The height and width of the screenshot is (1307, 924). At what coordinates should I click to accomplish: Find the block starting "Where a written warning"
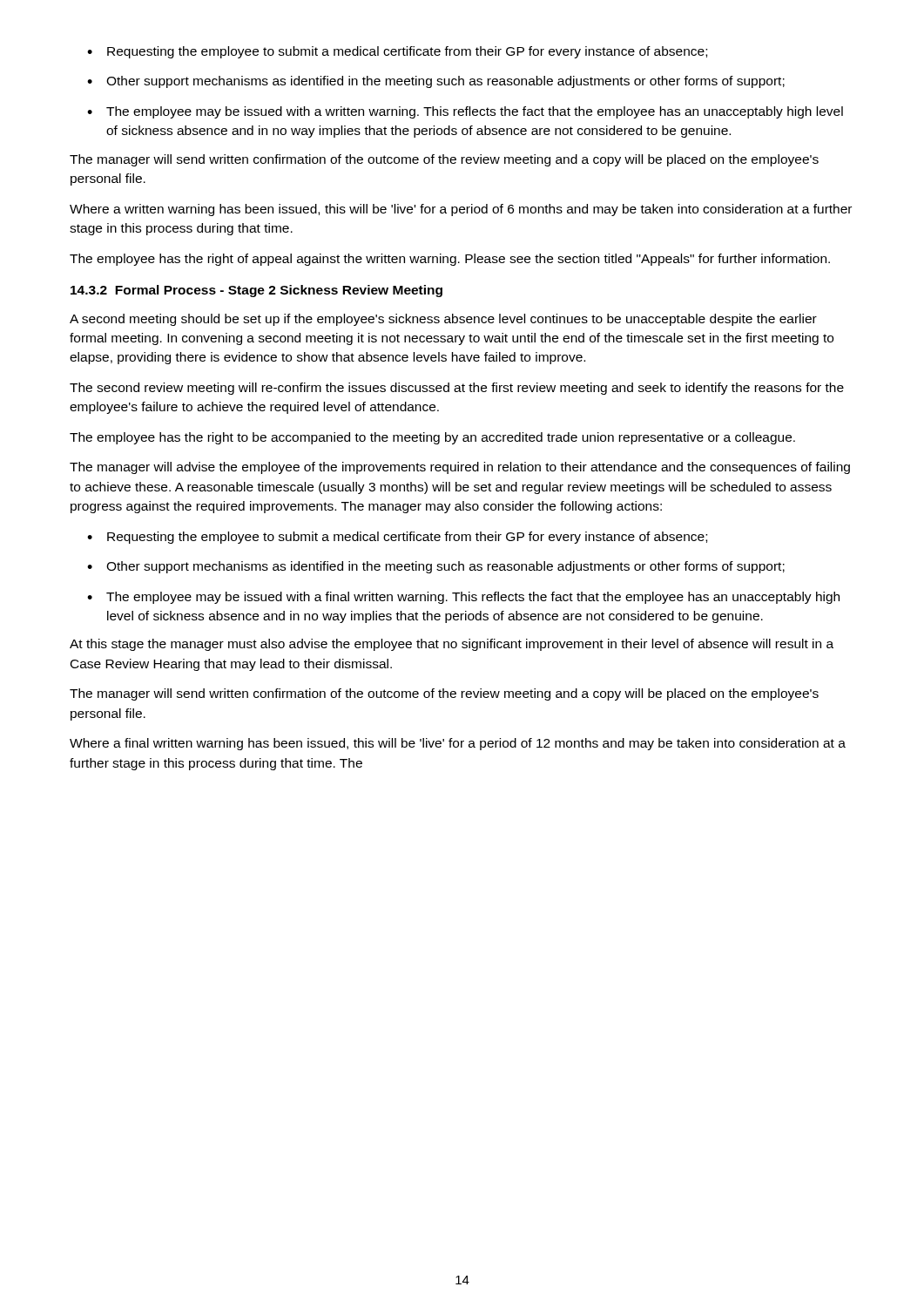[461, 218]
